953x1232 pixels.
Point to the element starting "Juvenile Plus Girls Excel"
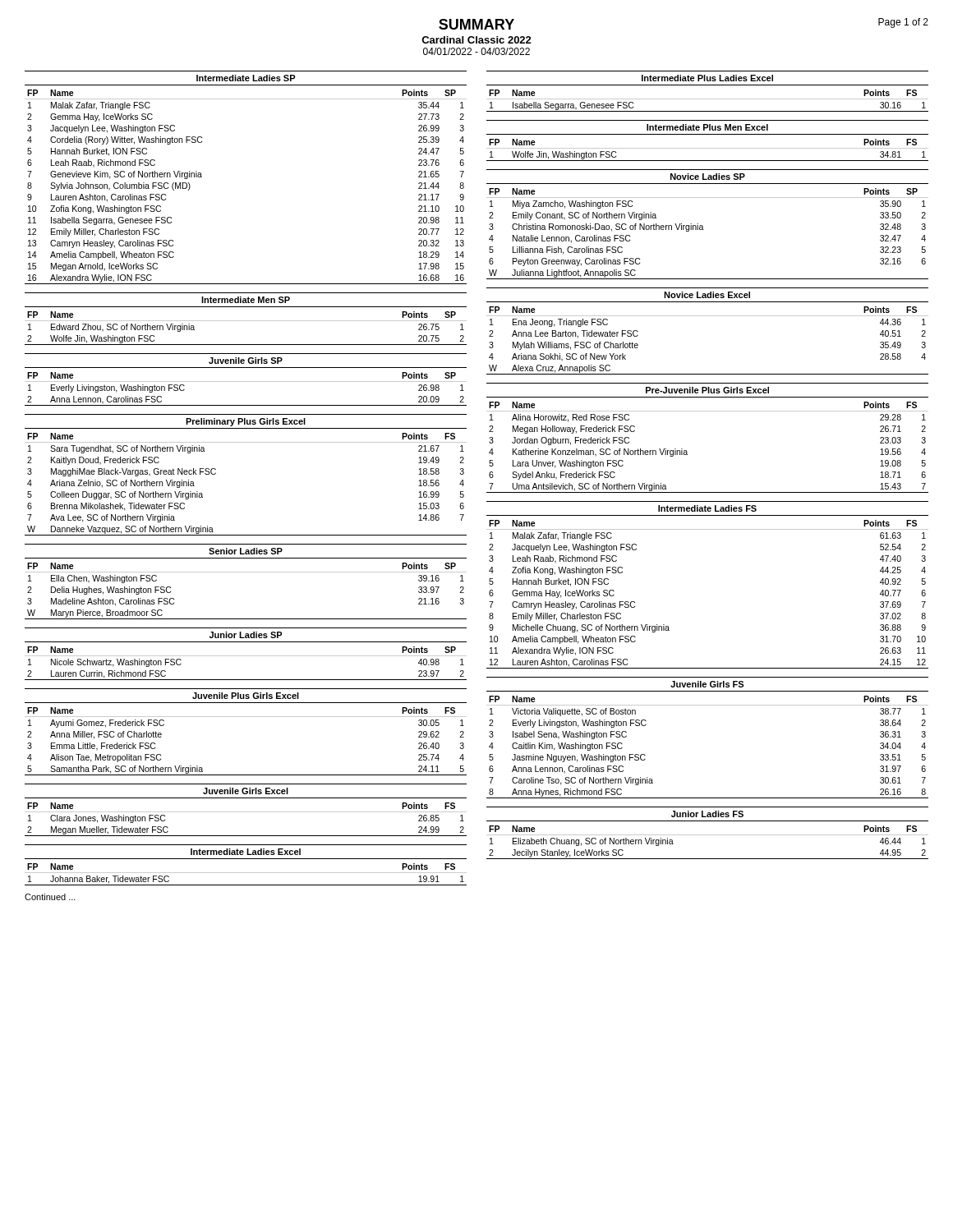(246, 696)
